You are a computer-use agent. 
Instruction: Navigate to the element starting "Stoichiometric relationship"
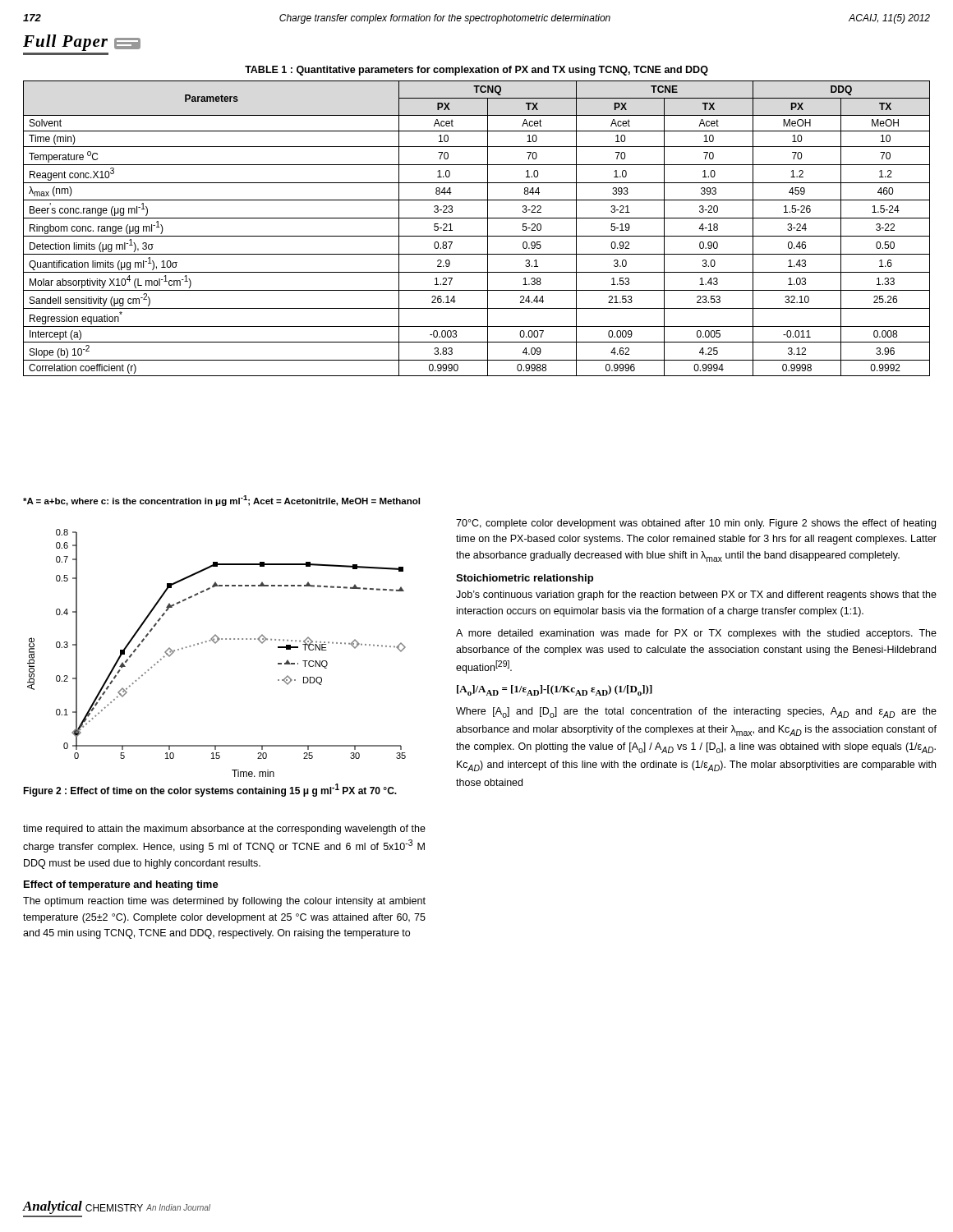(525, 578)
